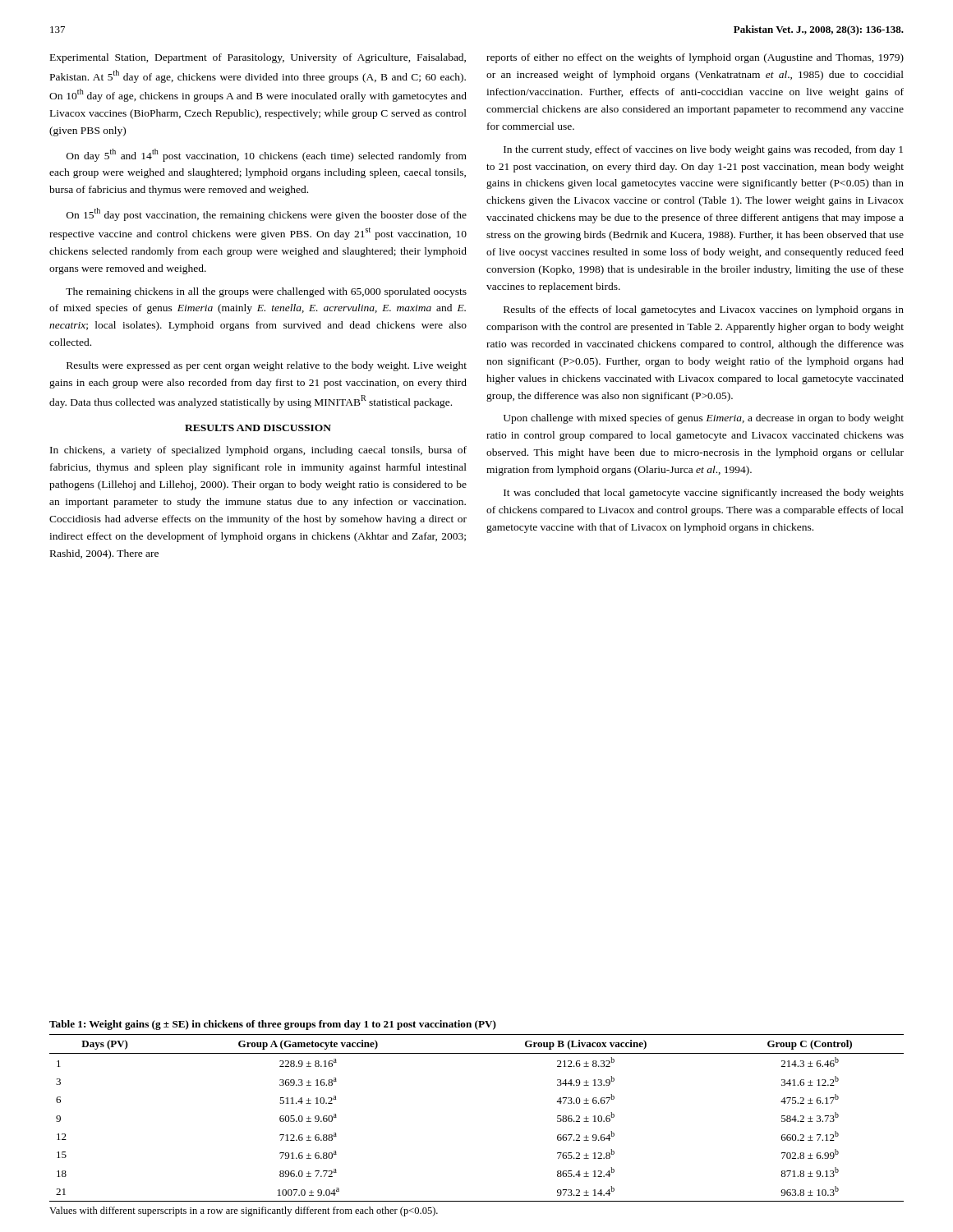Point to the text starting "In the current study, effect of vaccines on"
This screenshot has height=1232, width=953.
point(695,218)
